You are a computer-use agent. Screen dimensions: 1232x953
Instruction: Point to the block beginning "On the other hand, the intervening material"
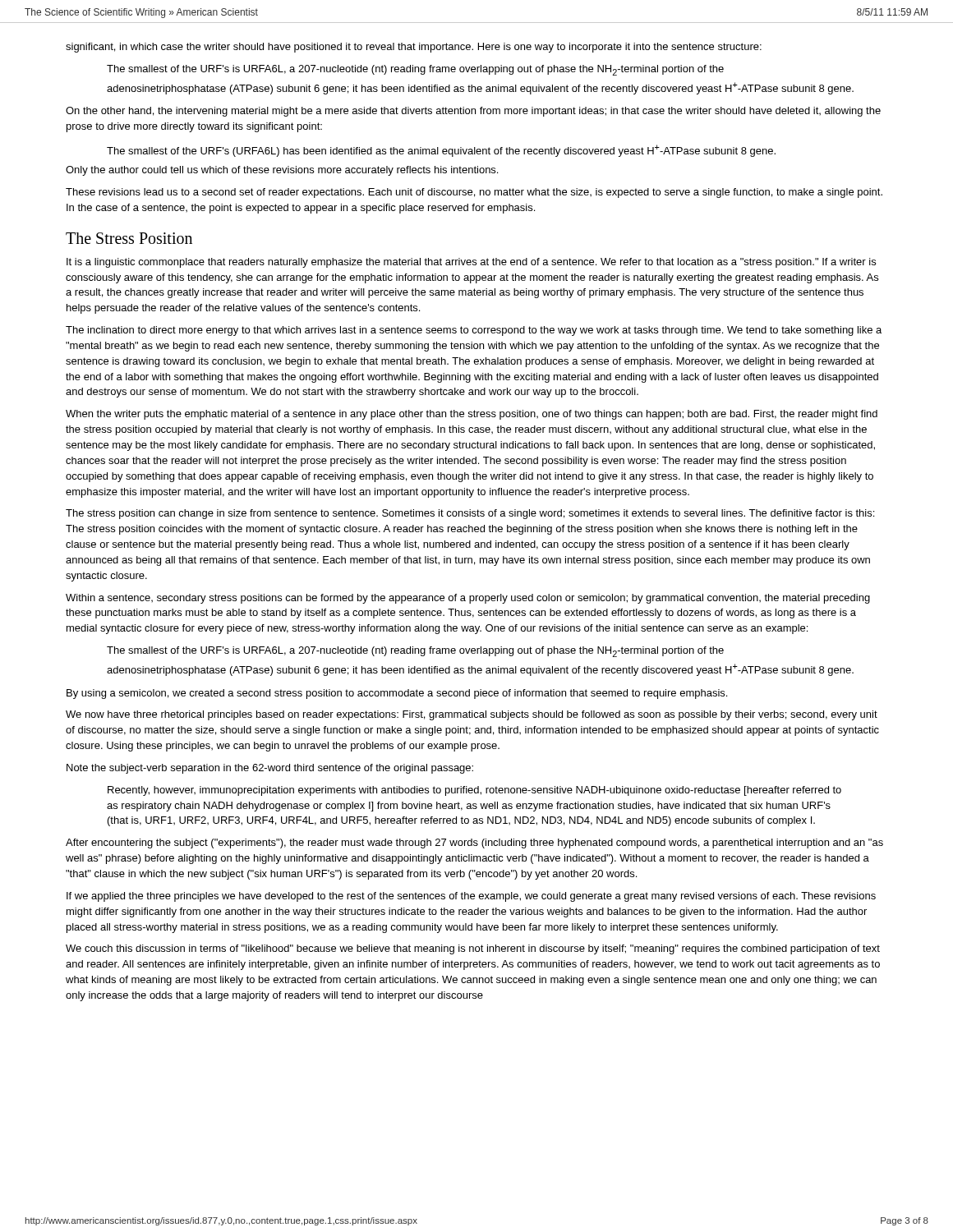[473, 118]
